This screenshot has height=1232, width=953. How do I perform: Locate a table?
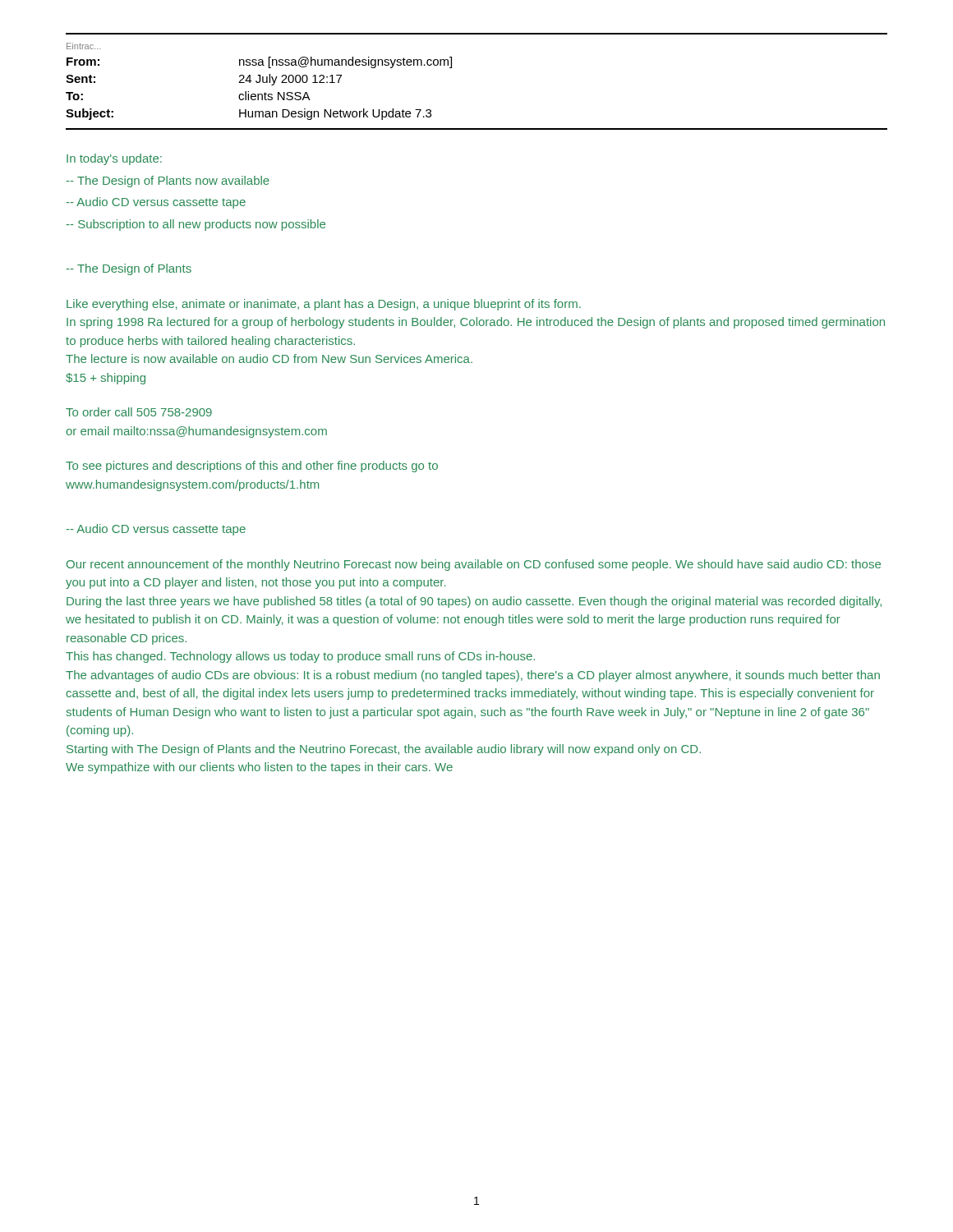[476, 81]
